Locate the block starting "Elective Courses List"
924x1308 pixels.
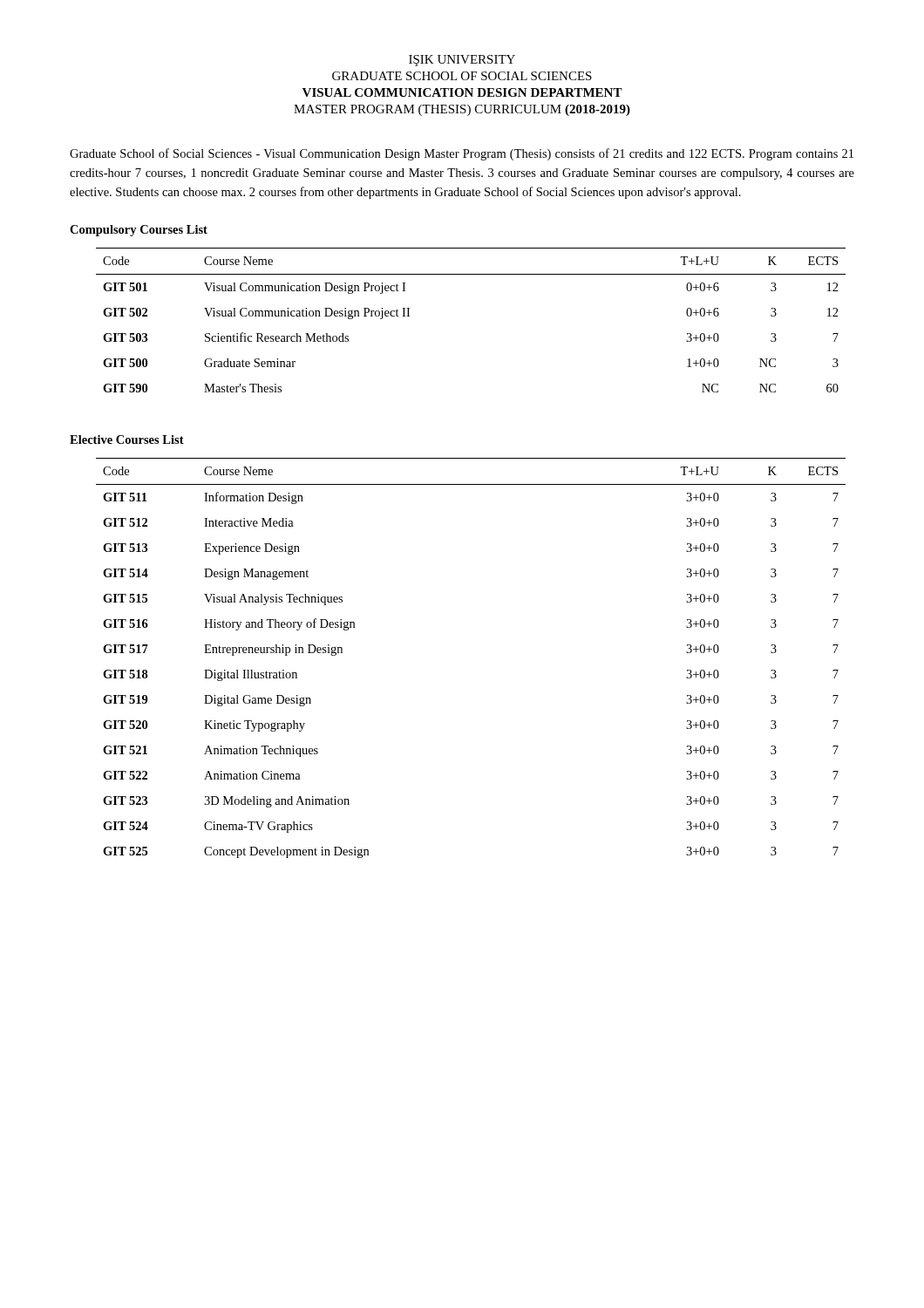[x=127, y=440]
